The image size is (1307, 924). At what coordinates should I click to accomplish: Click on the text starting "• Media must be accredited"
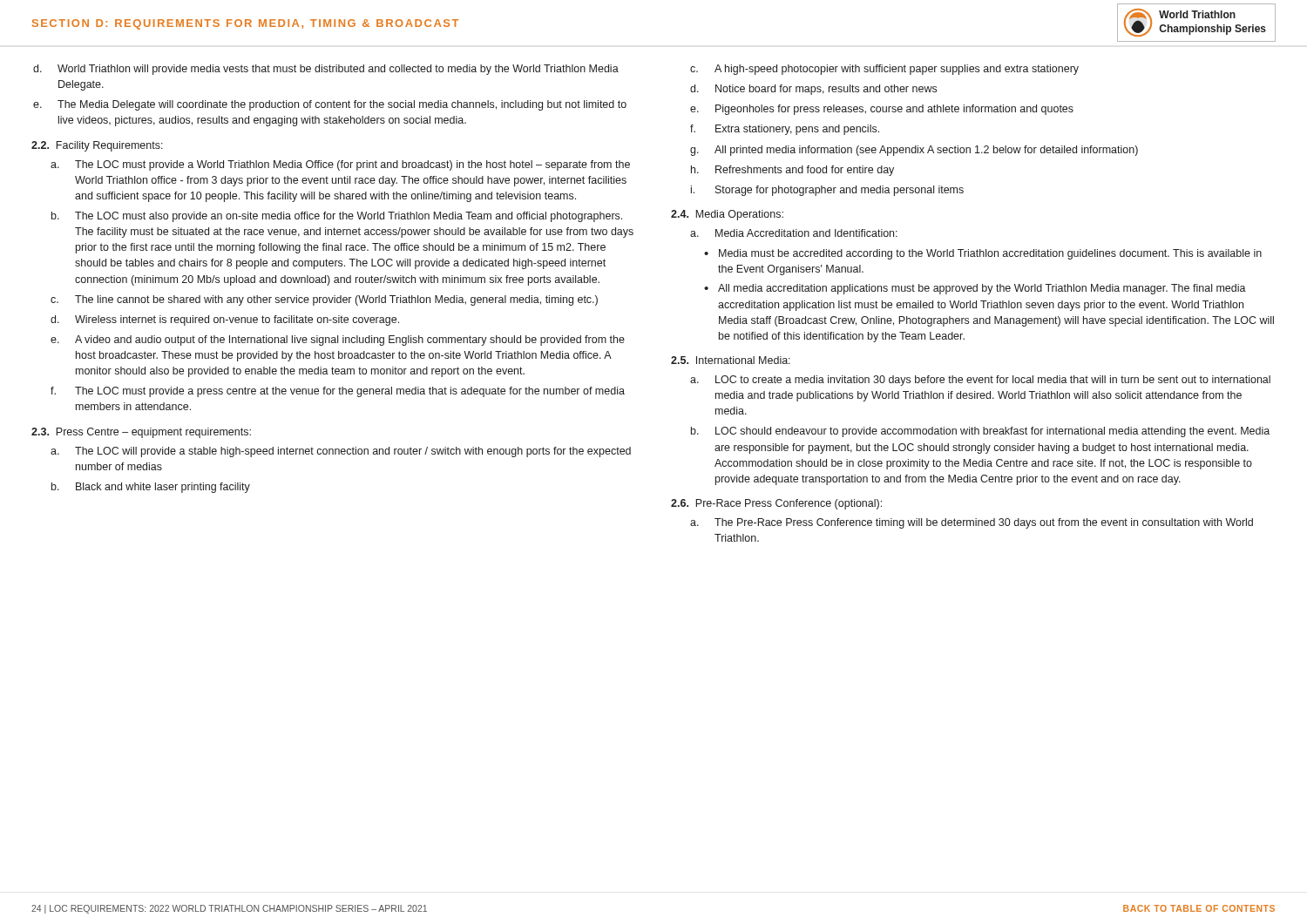(990, 261)
